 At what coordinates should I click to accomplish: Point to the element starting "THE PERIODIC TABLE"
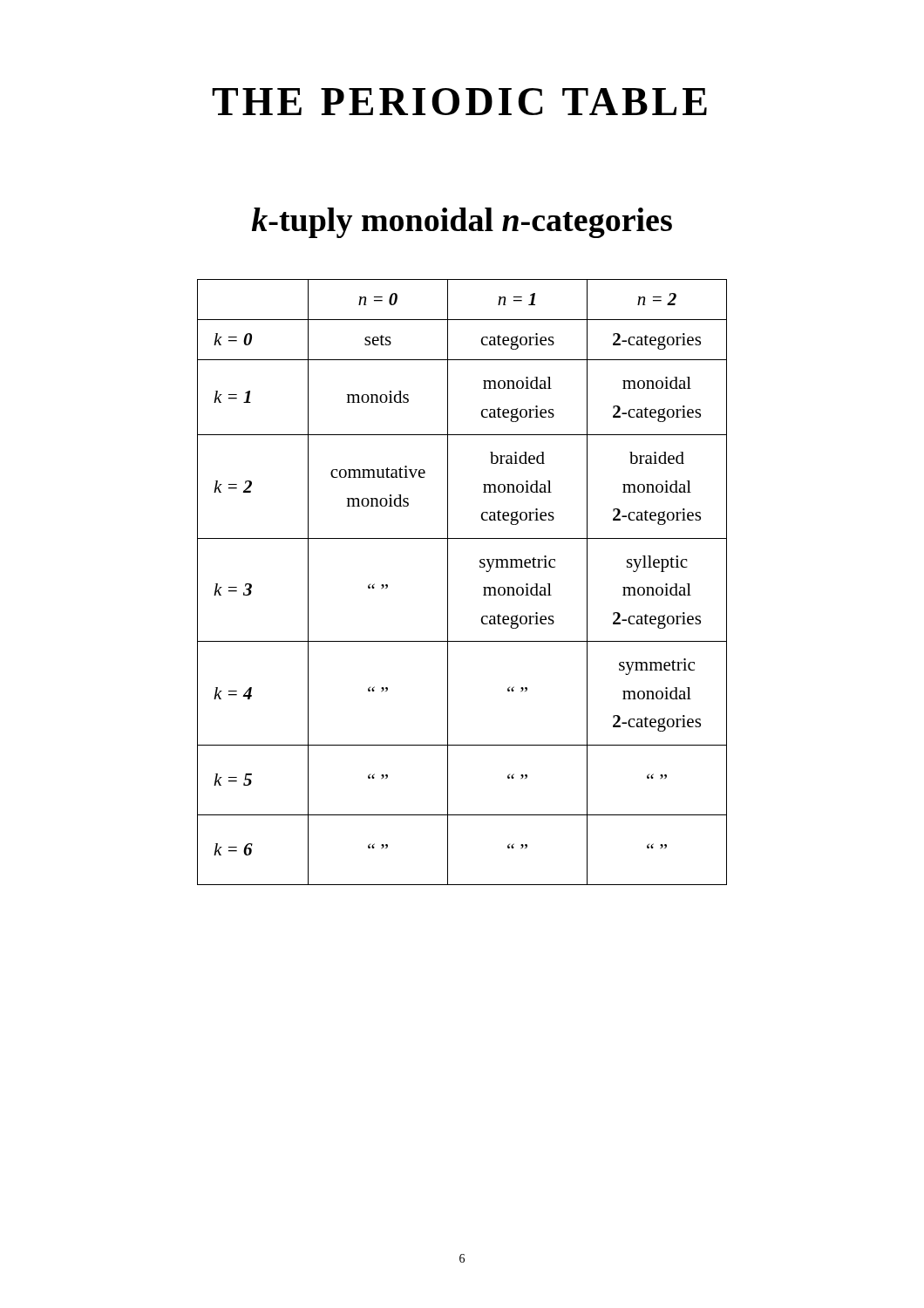462,102
